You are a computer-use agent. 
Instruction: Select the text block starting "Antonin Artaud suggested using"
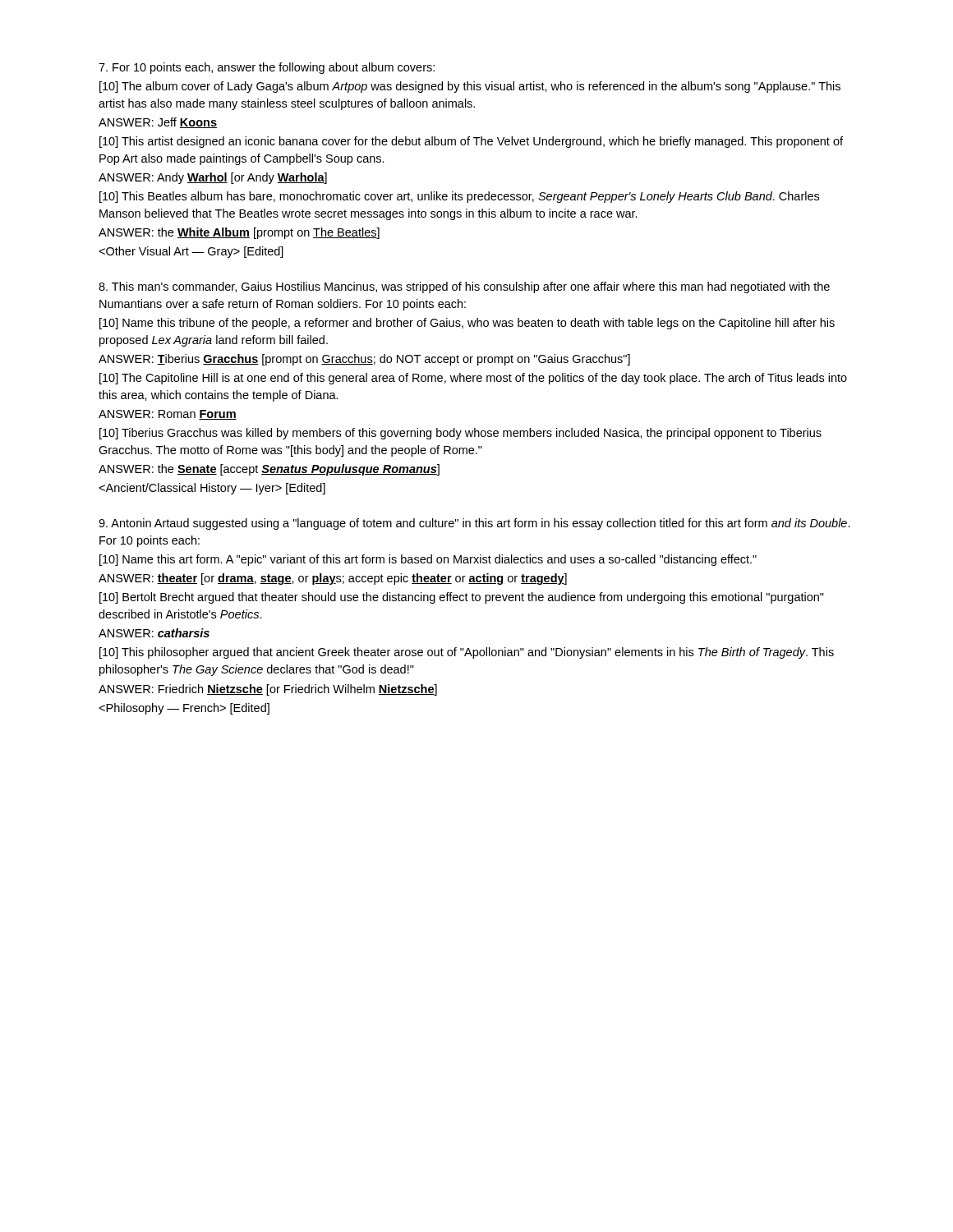pos(474,524)
